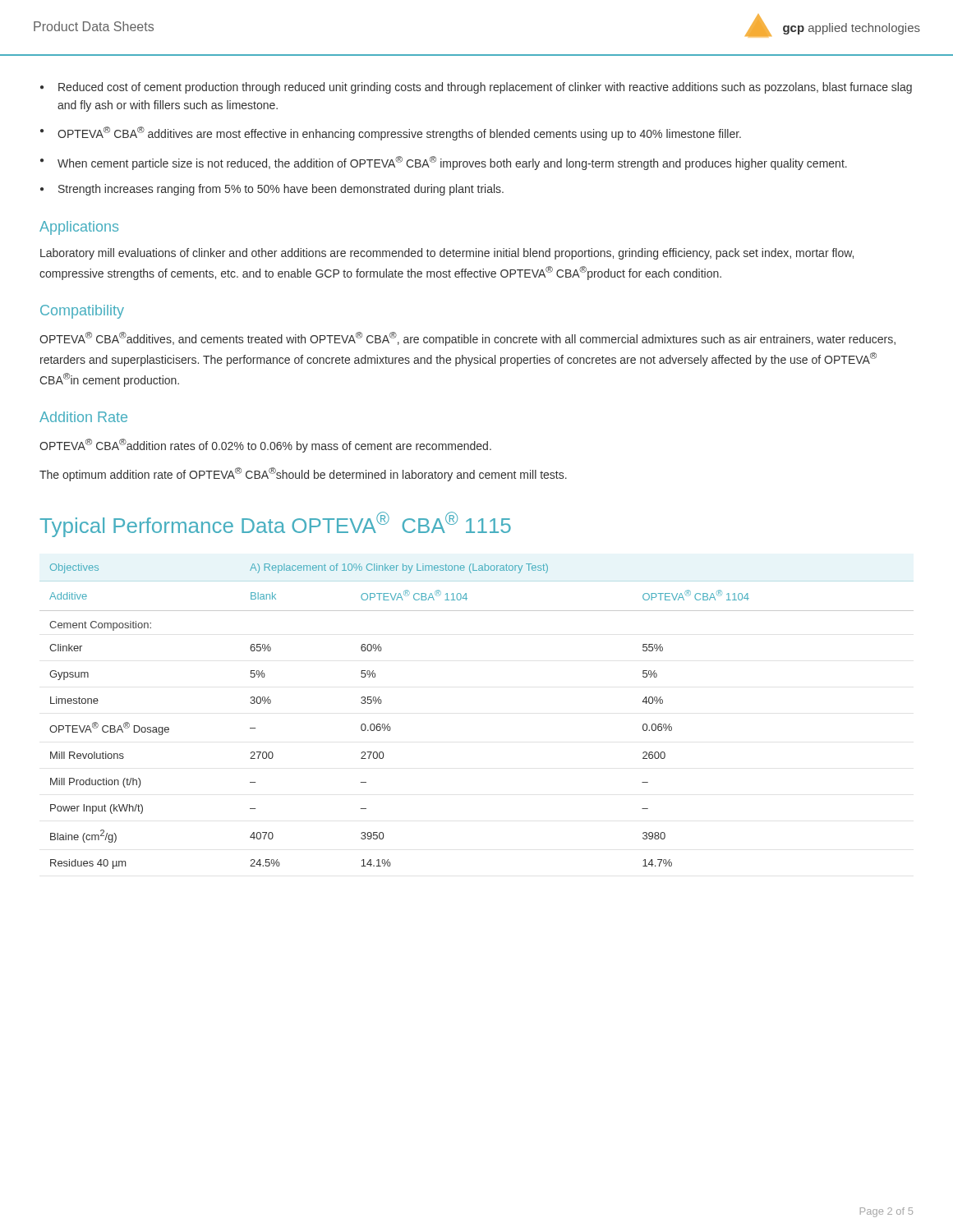The width and height of the screenshot is (953, 1232).
Task: Click on the region starting "When cement particle size"
Action: click(453, 161)
